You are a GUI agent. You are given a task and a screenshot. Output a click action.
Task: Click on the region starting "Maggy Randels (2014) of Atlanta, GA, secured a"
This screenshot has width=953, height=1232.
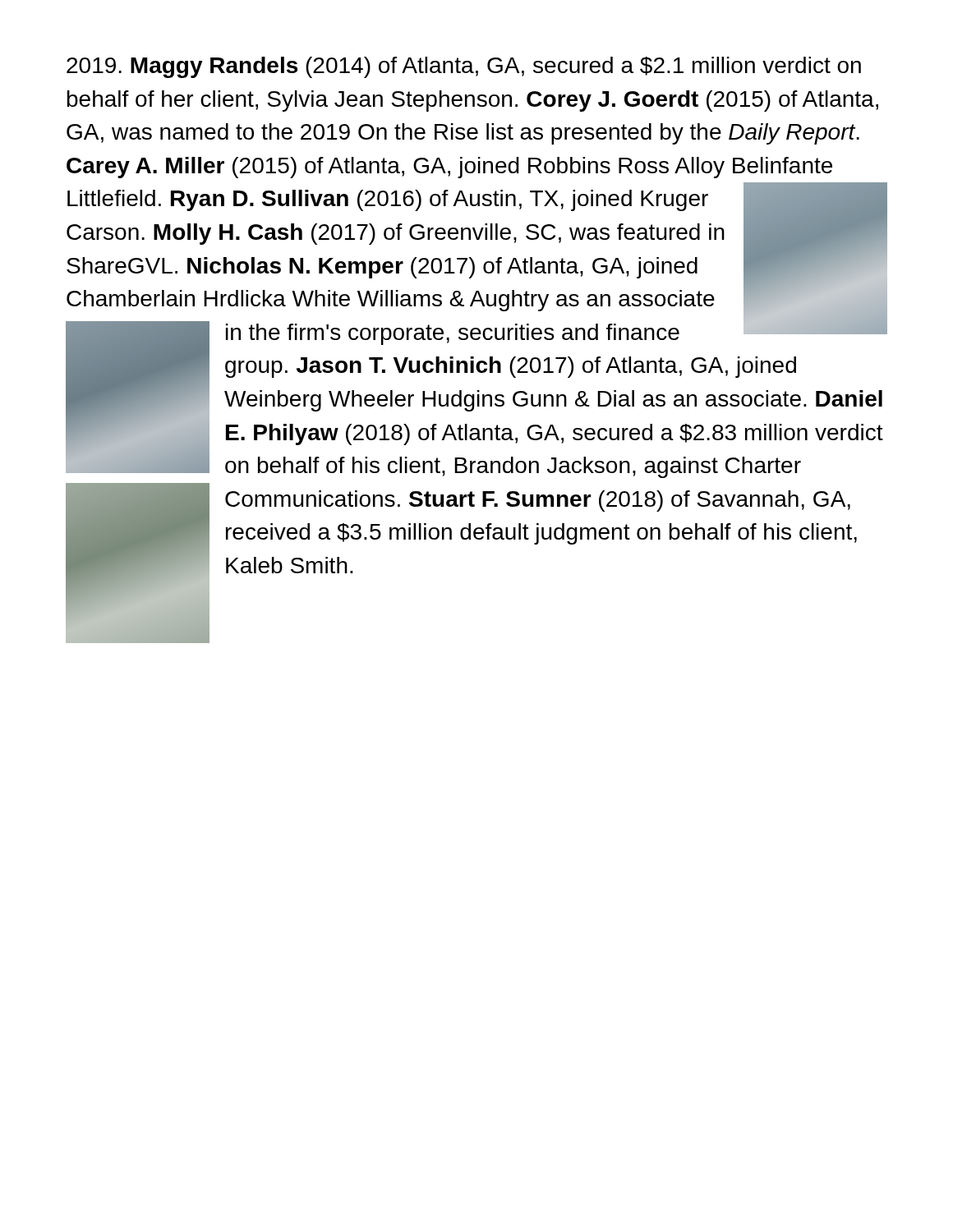476,348
